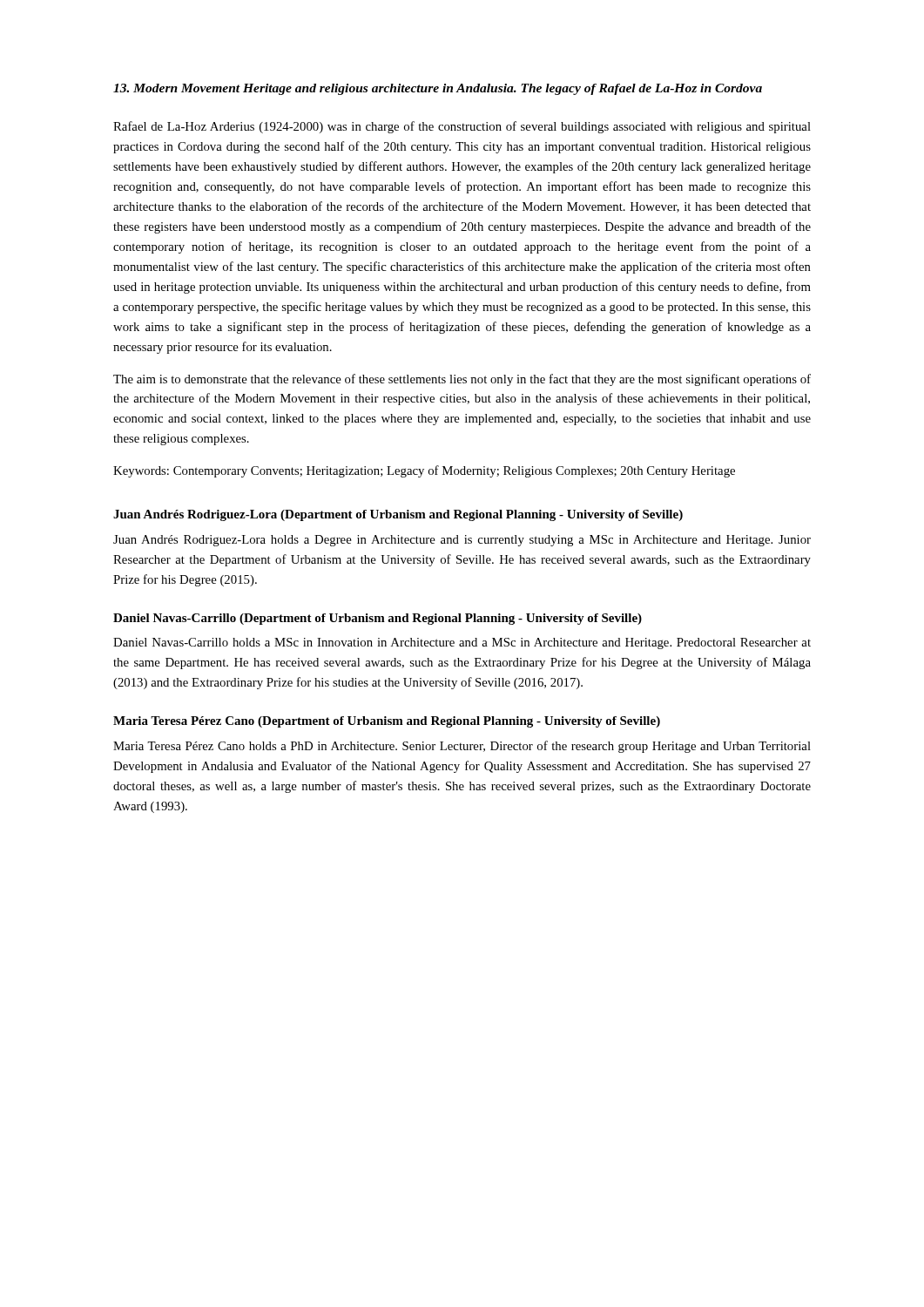
Task: Locate the text starting "Rafael de La-Hoz"
Action: (462, 237)
